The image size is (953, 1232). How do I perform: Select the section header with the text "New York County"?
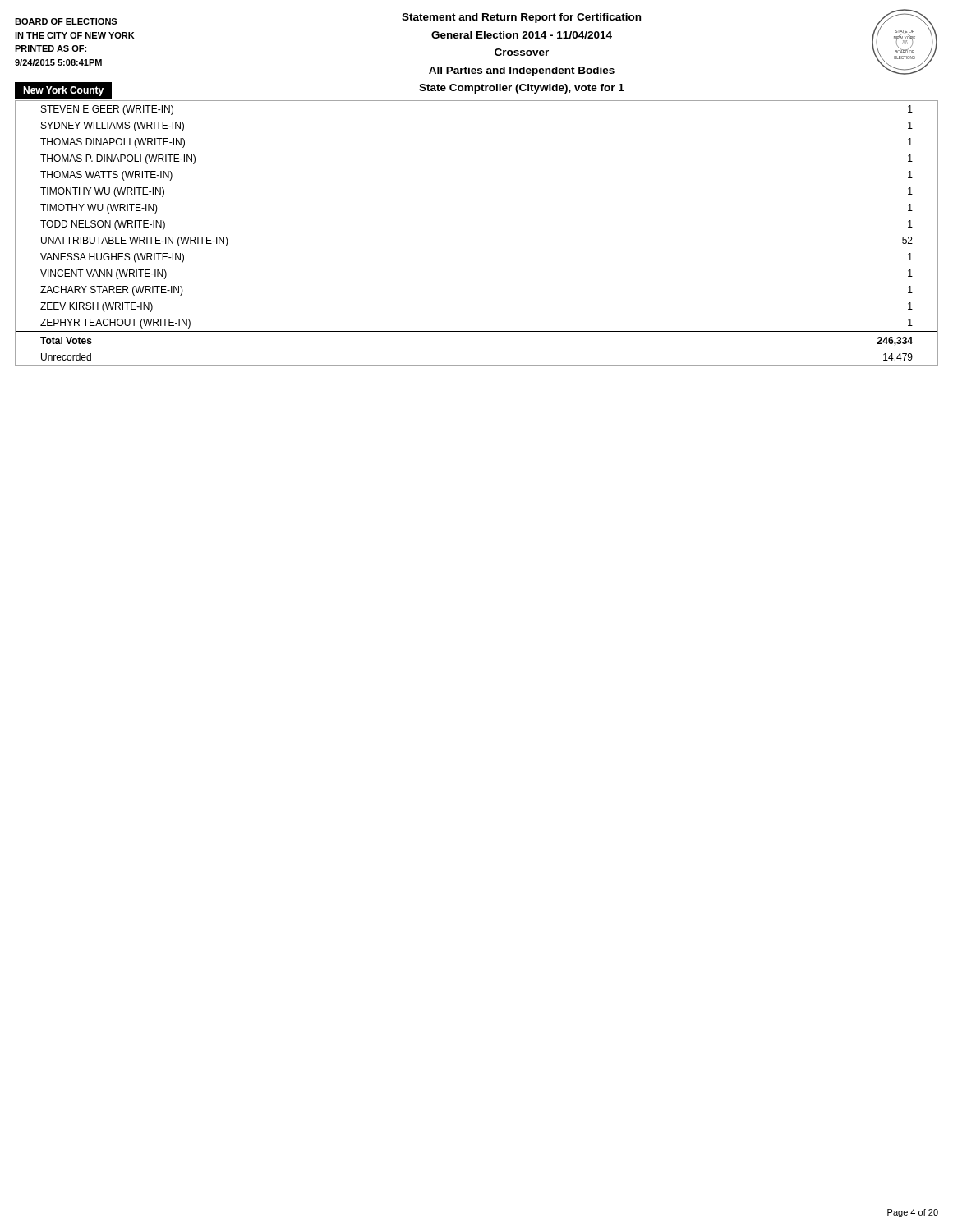click(x=63, y=90)
